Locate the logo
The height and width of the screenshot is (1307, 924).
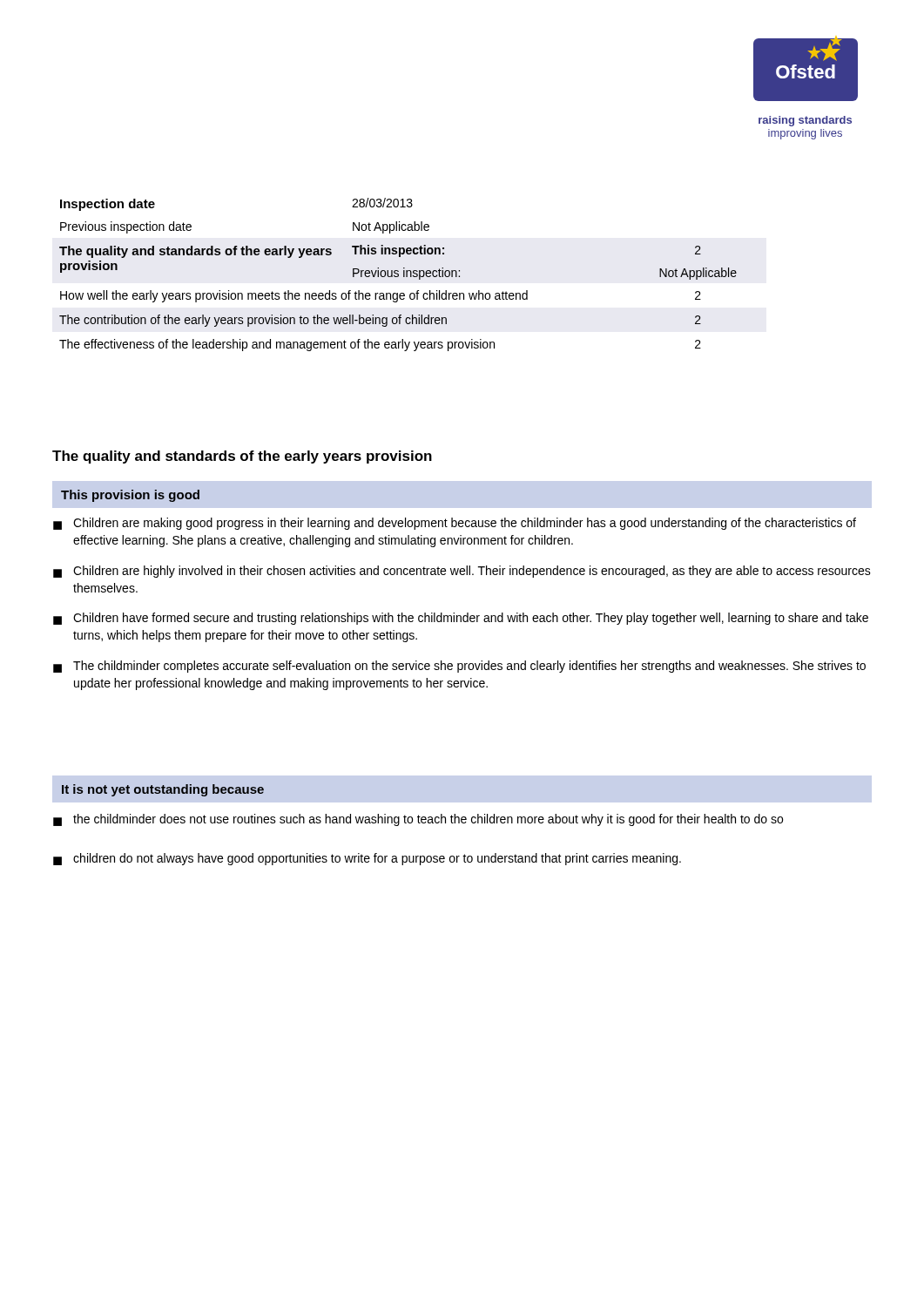[805, 85]
